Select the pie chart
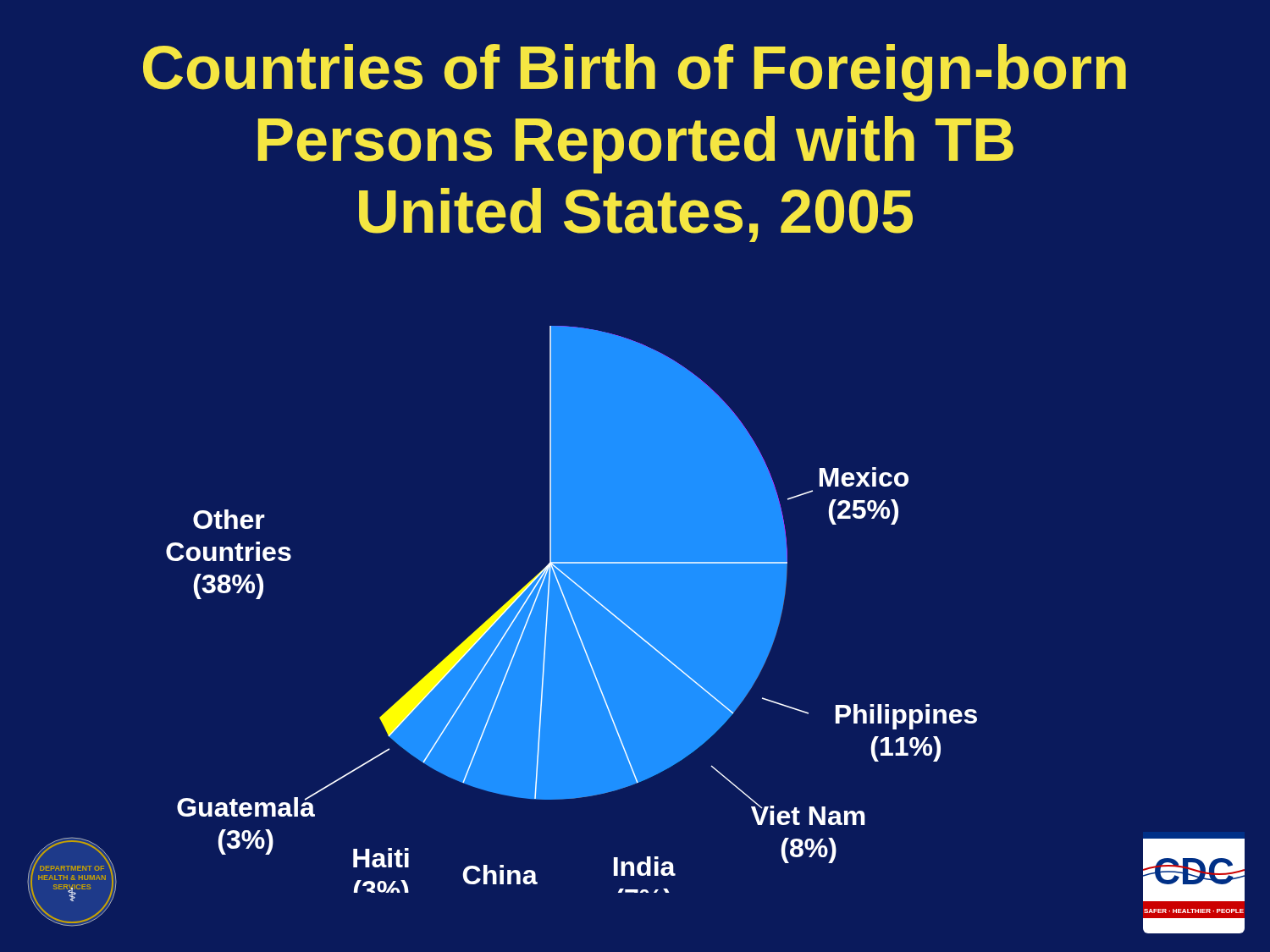This screenshot has width=1270, height=952. [635, 571]
